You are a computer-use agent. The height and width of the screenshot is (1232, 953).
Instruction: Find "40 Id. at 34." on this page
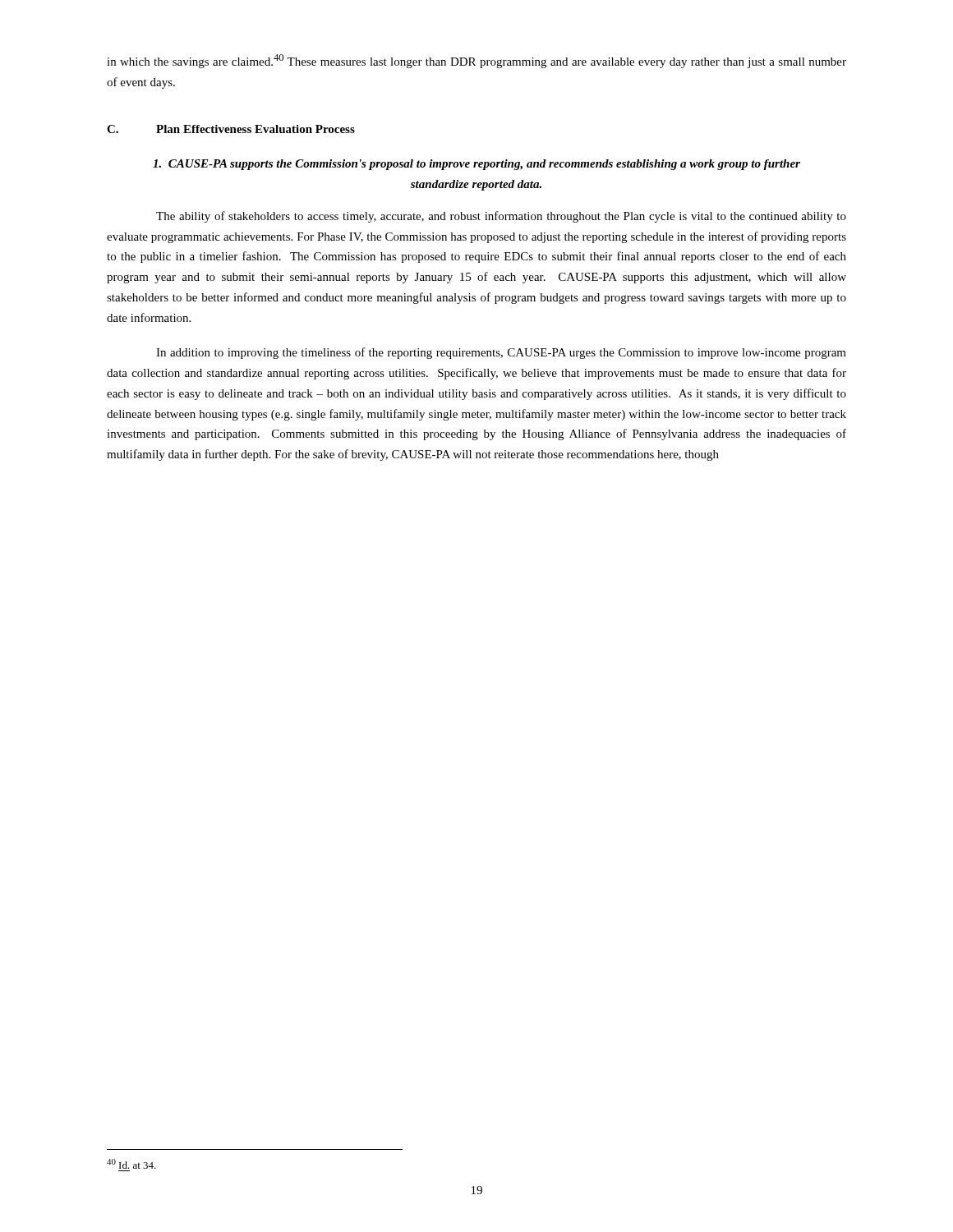132,1164
